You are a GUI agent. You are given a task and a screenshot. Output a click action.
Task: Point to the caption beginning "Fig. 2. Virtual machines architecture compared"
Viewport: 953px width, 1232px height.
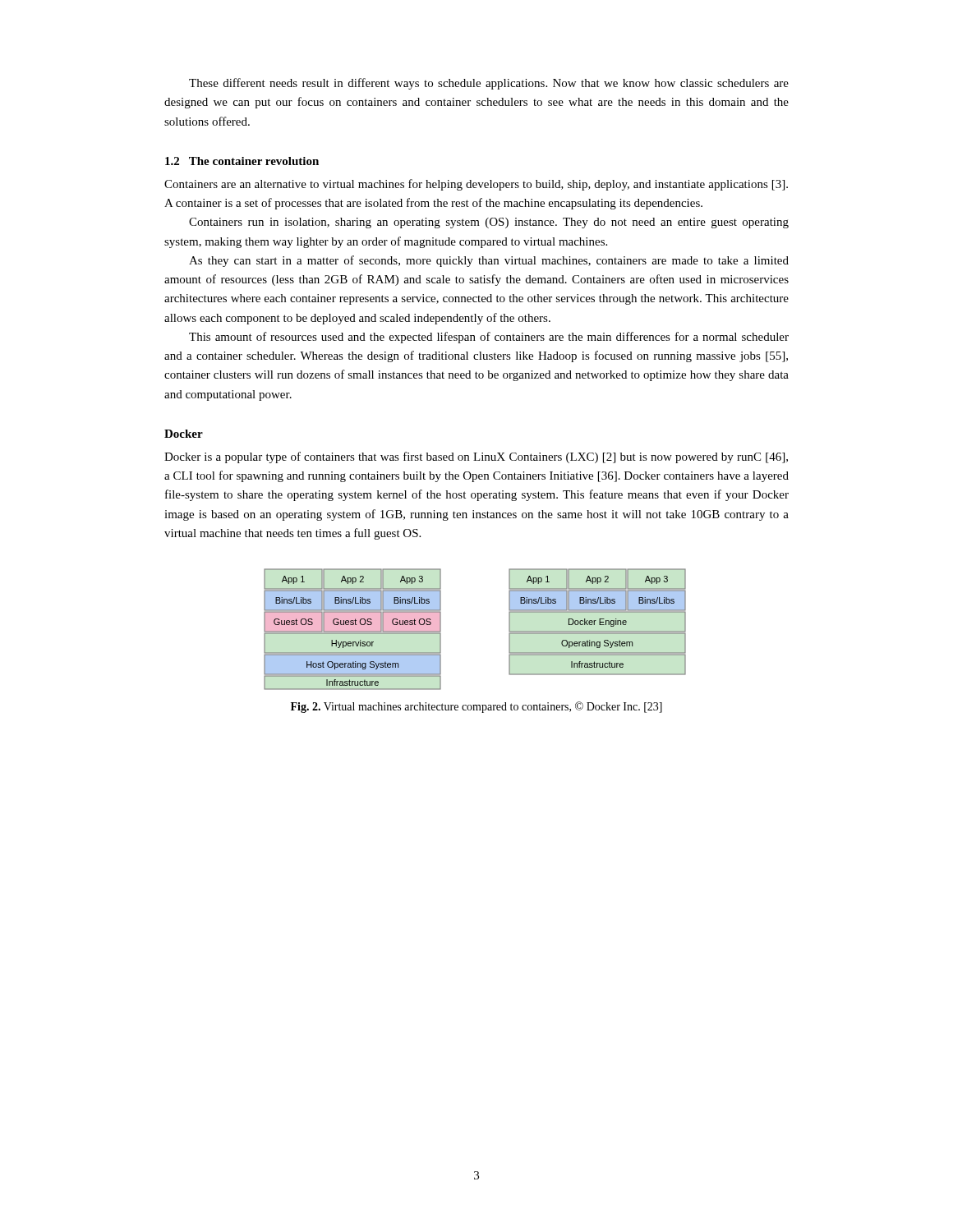(x=476, y=707)
